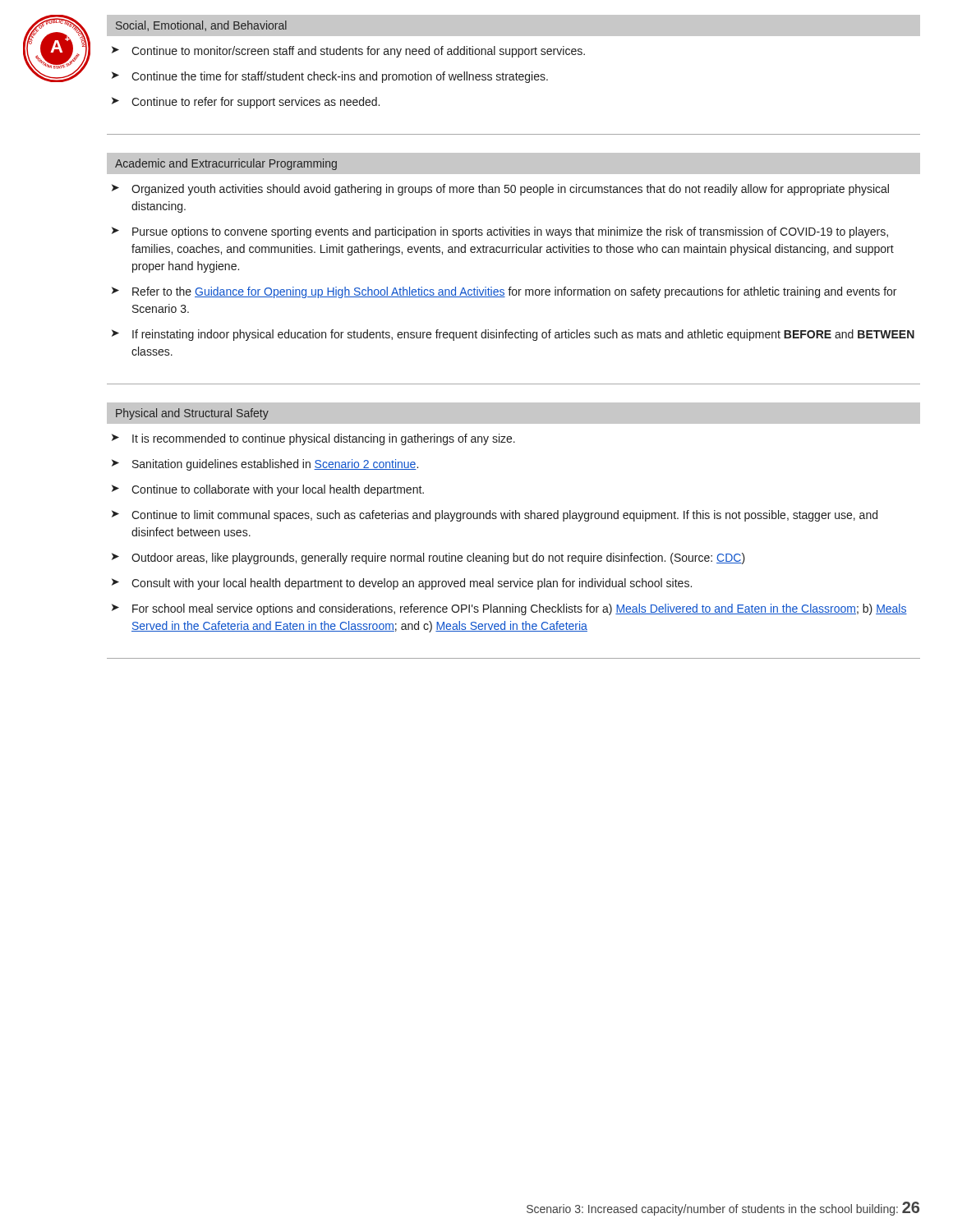This screenshot has height=1232, width=953.
Task: Click where it says "Academic and Extracurricular Programming"
Action: 226,163
